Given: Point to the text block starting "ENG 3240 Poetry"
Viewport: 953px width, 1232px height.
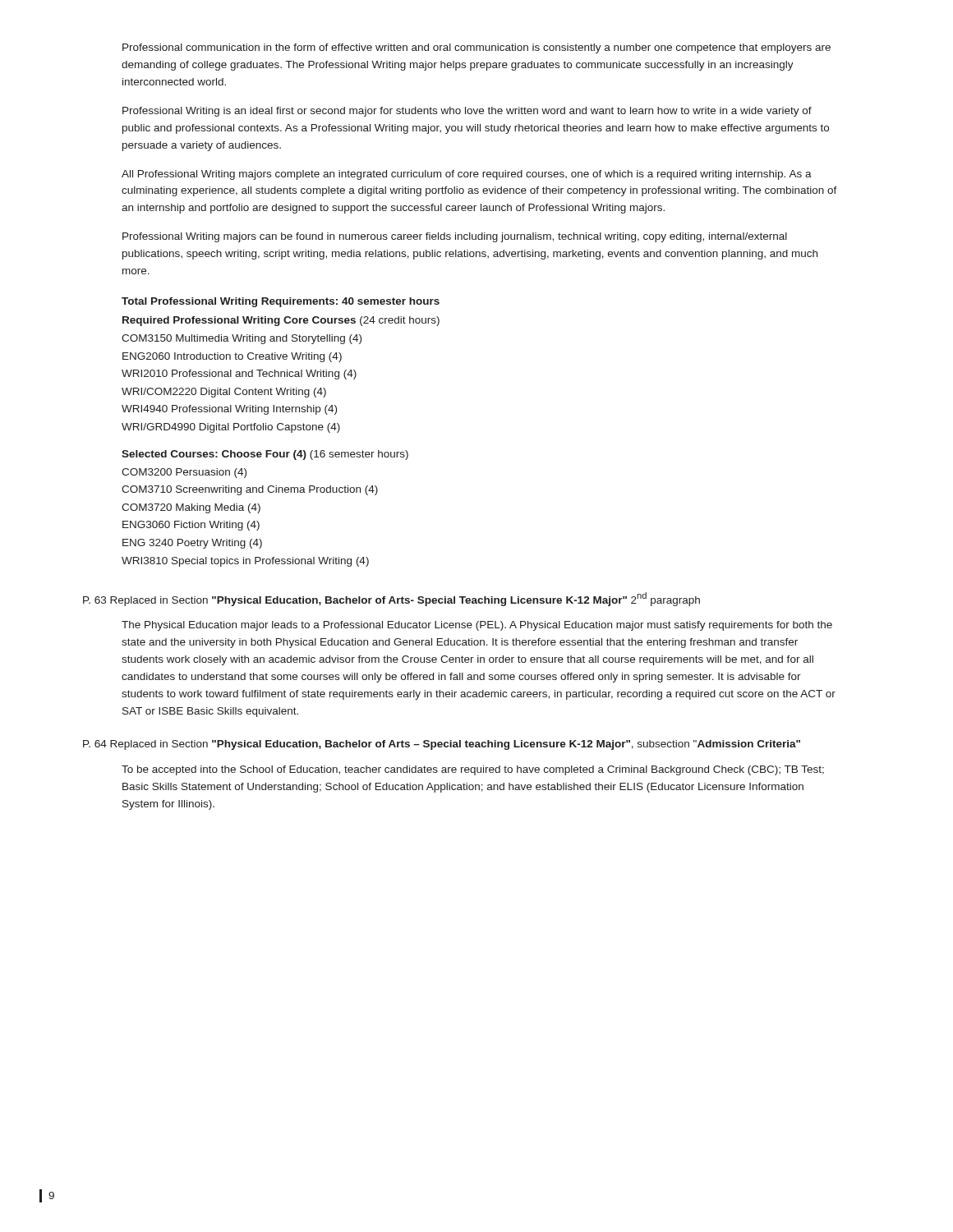Looking at the screenshot, I should click(x=192, y=542).
